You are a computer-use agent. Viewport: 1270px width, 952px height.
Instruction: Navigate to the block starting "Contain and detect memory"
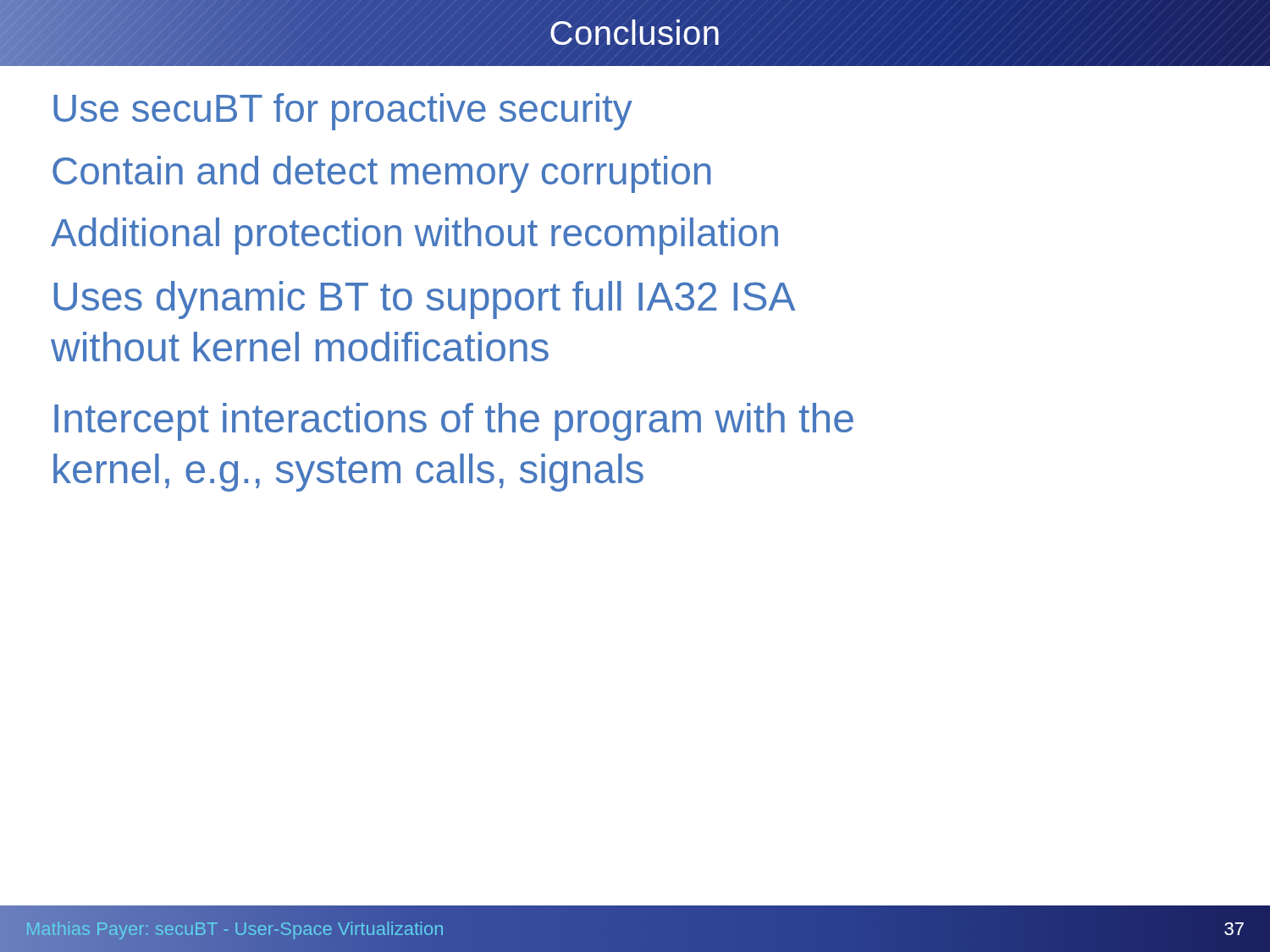coord(635,169)
